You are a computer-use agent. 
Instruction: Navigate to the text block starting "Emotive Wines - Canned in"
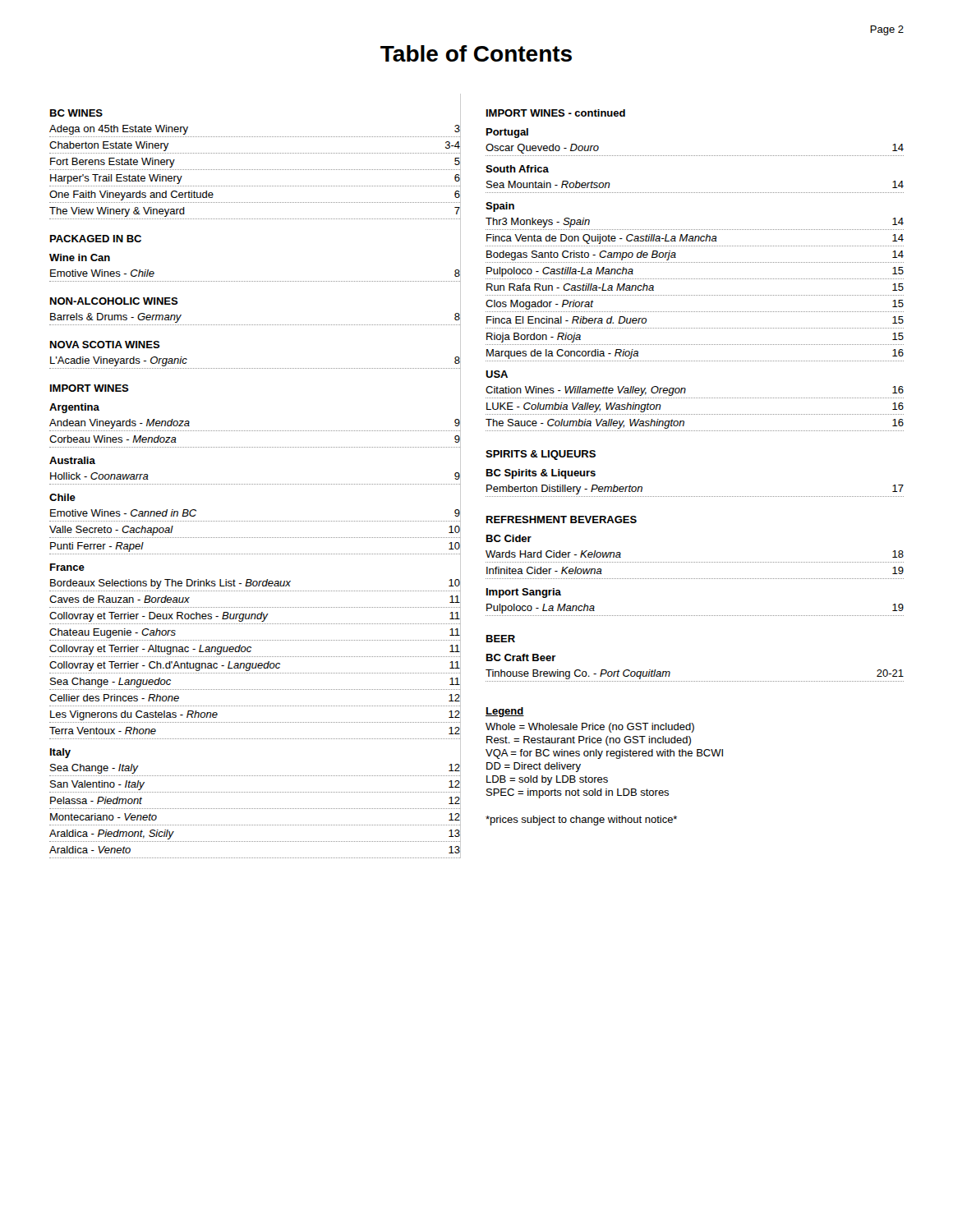(x=255, y=513)
